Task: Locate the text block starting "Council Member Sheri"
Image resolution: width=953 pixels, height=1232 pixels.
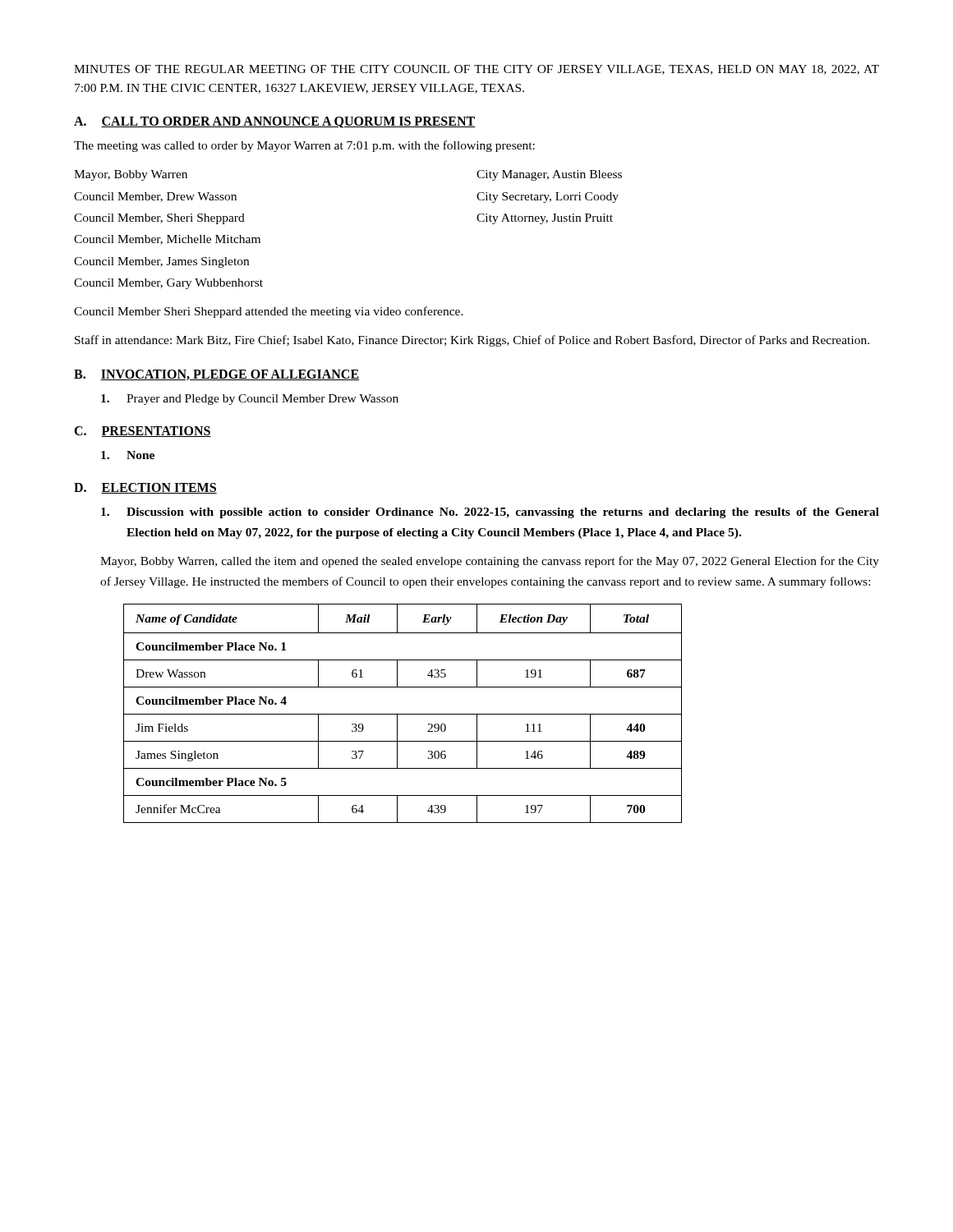Action: (x=269, y=311)
